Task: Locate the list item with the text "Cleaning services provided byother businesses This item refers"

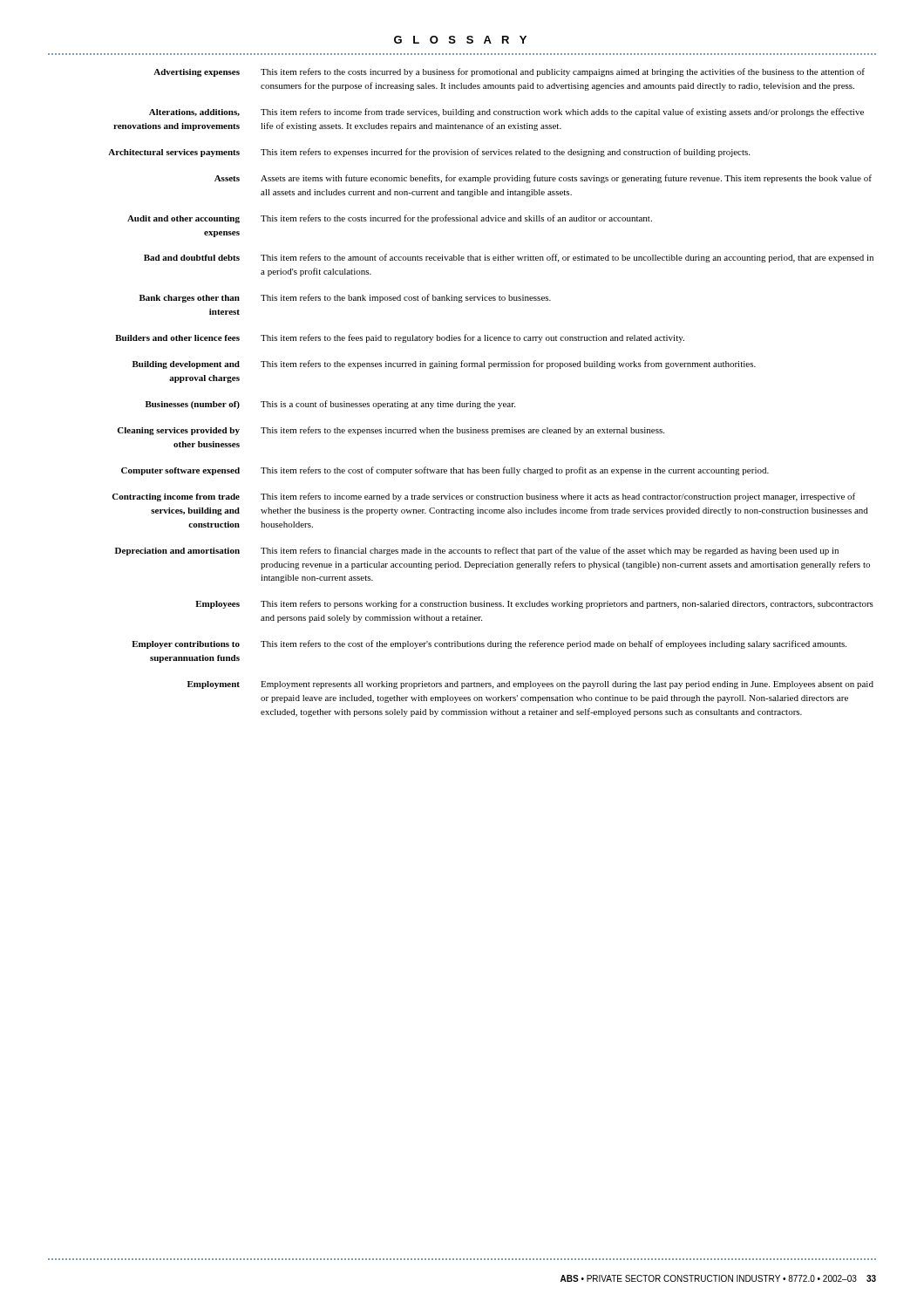Action: coord(462,438)
